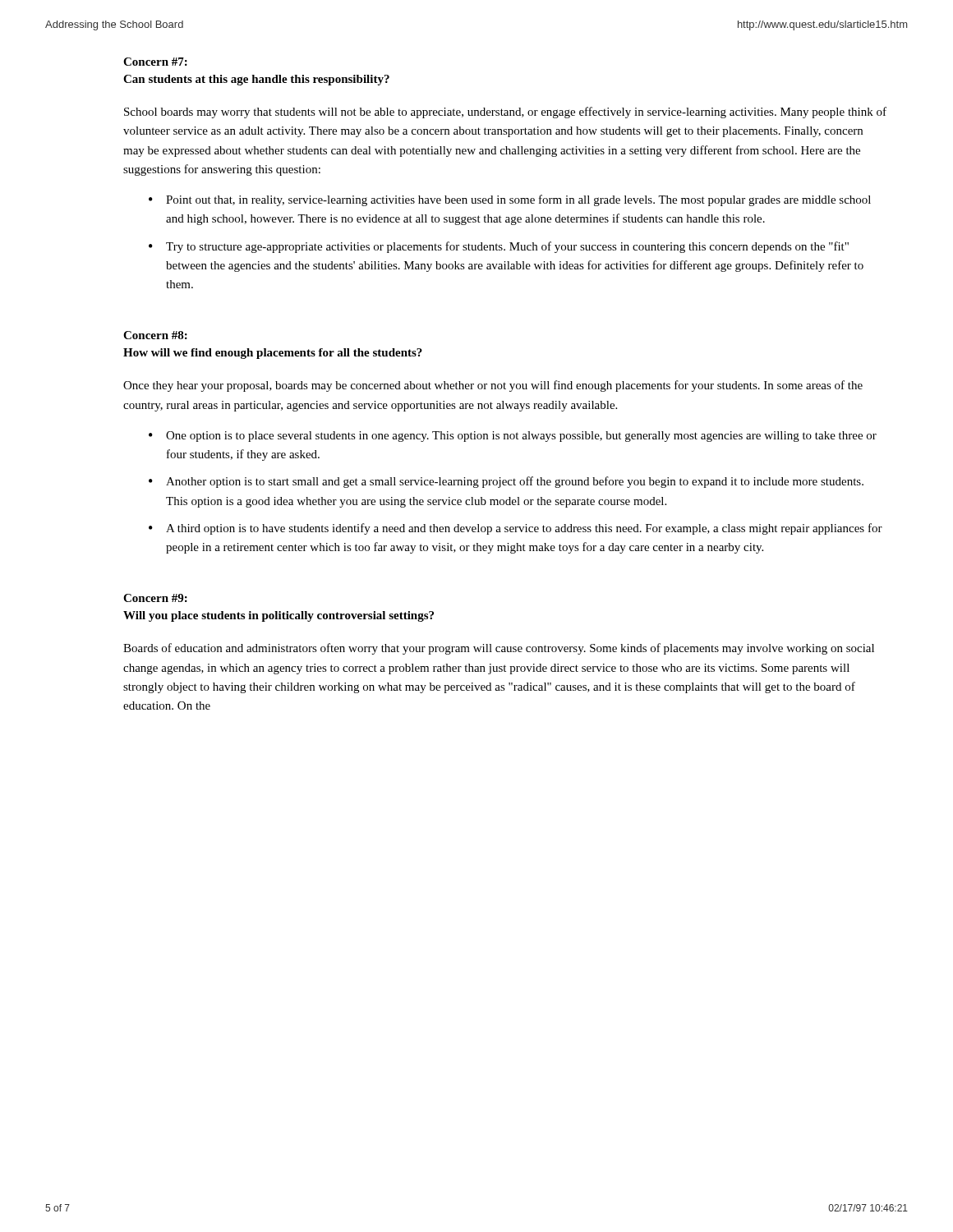Find the list item containing "• Point out that, in reality,"

click(518, 210)
